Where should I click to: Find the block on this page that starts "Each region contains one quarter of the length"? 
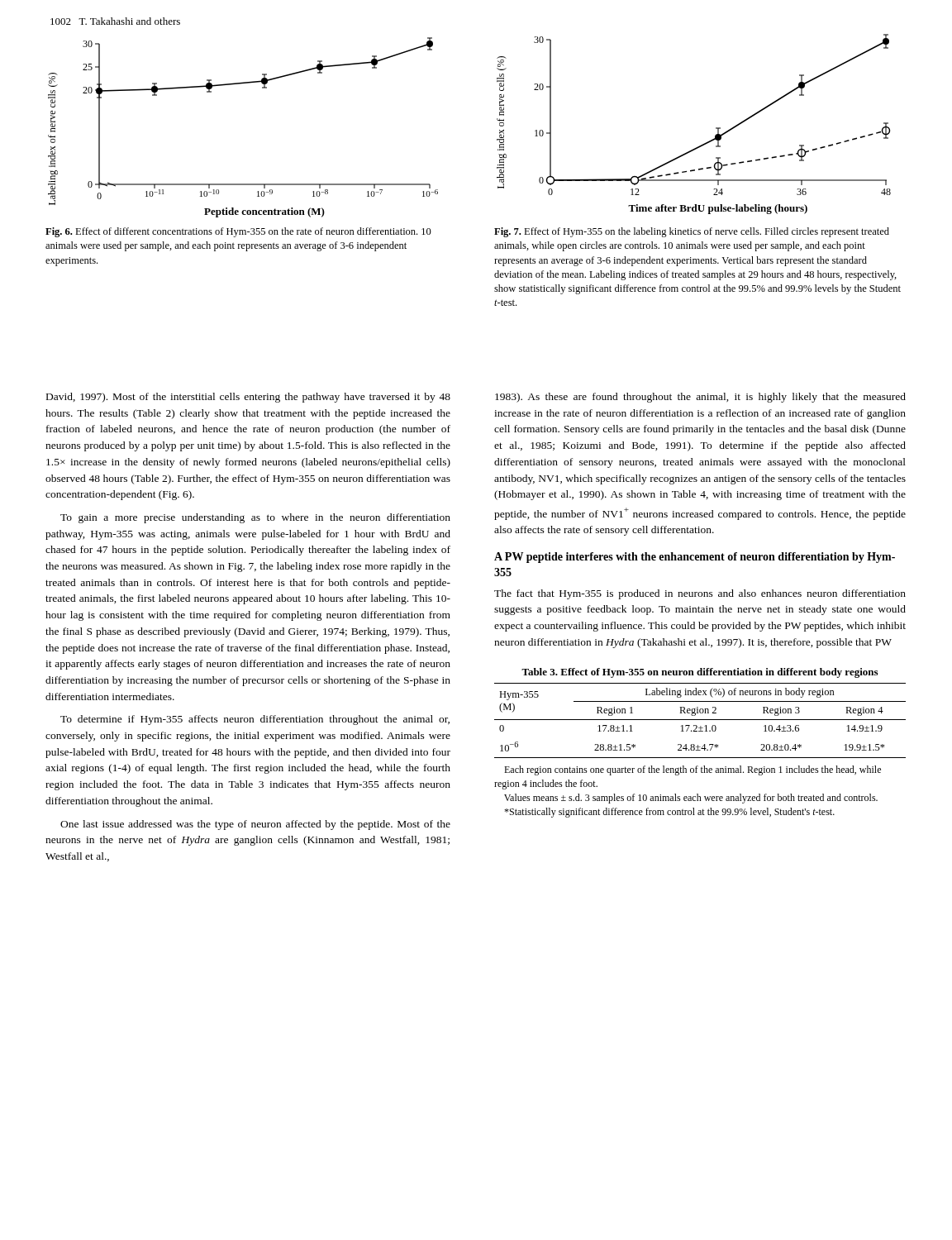coord(688,791)
